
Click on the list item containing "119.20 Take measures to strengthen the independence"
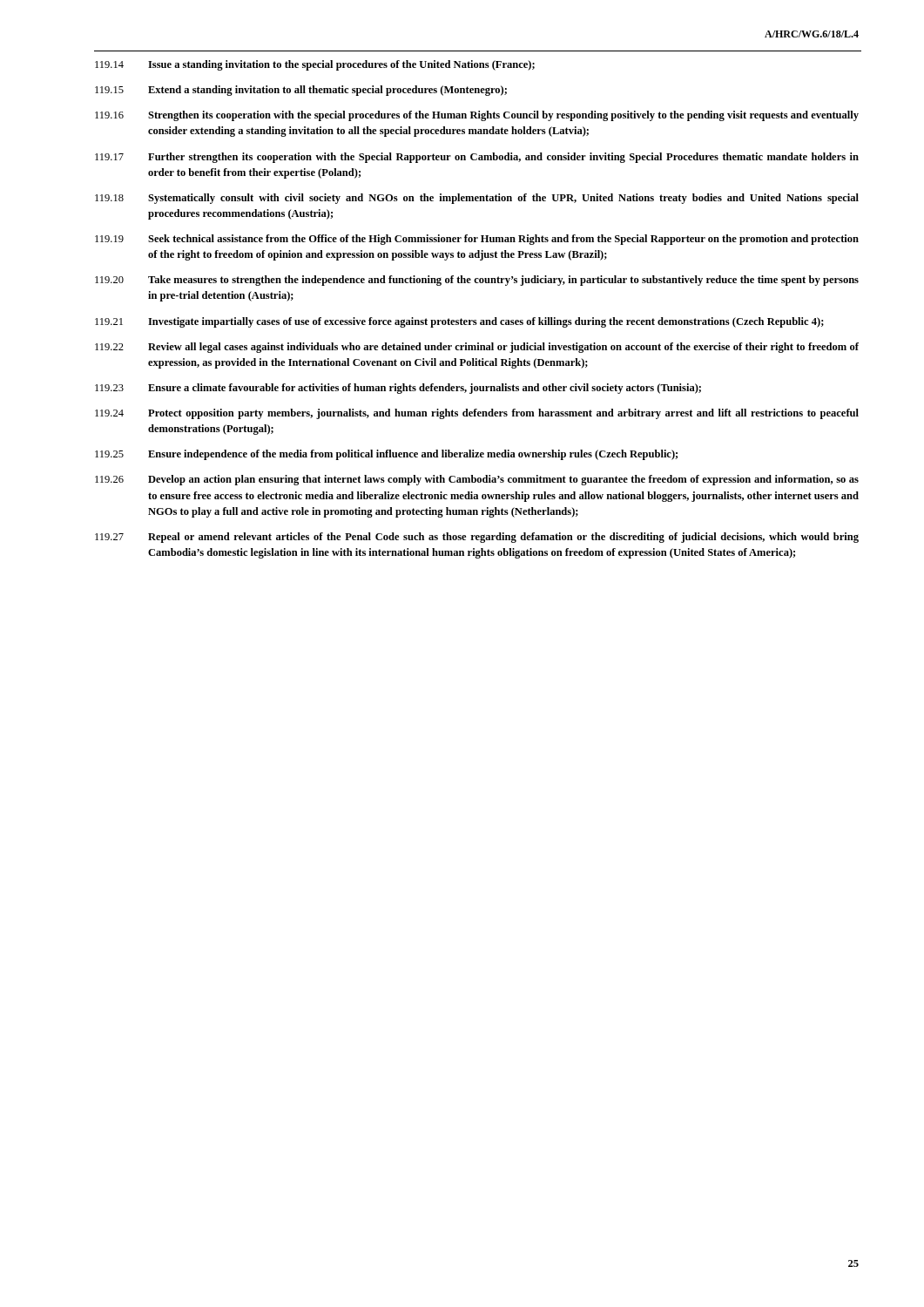[x=476, y=288]
